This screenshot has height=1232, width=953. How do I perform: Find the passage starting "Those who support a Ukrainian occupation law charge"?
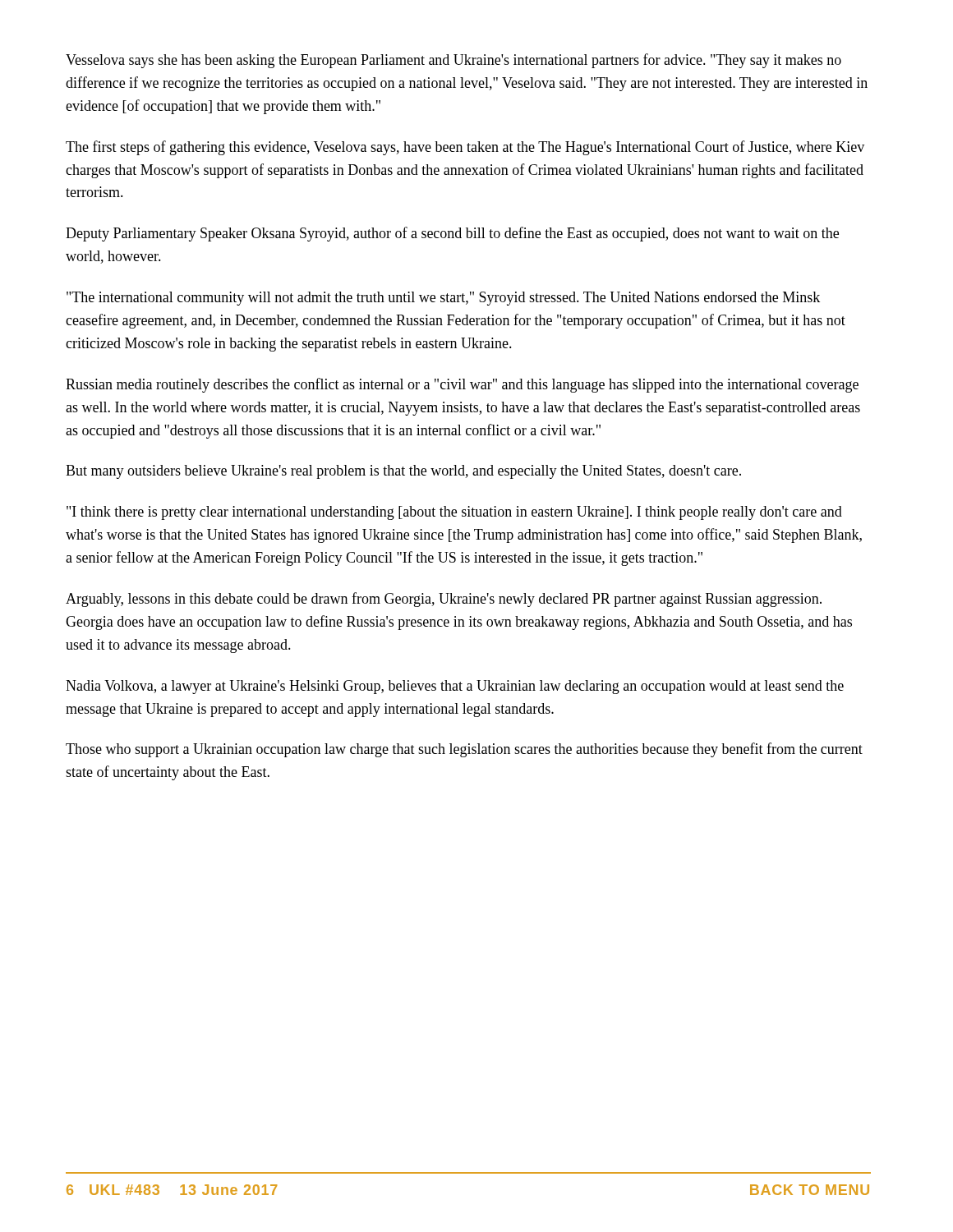pyautogui.click(x=464, y=761)
